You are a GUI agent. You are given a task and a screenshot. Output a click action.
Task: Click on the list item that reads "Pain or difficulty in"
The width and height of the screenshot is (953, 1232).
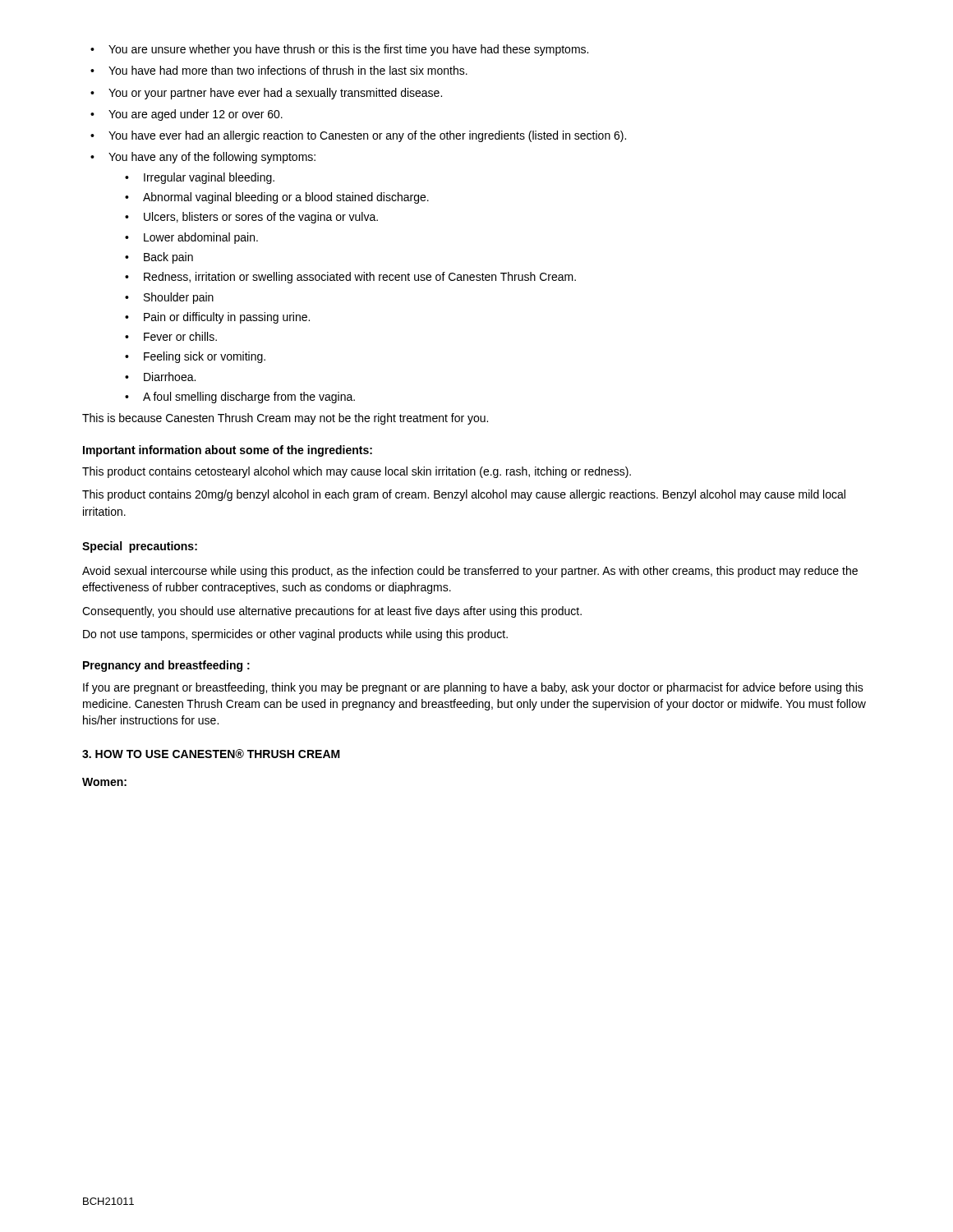pos(227,317)
